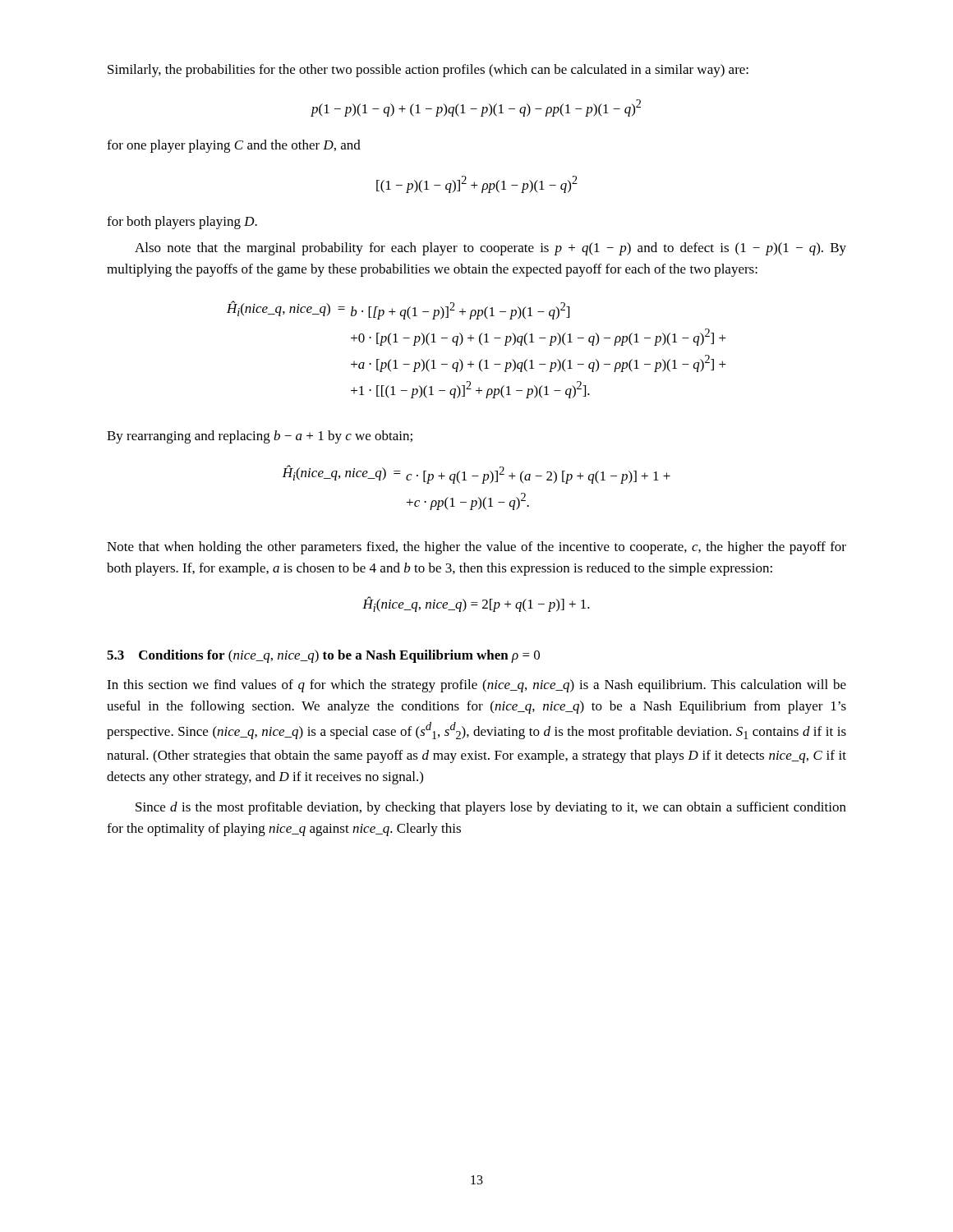This screenshot has width=953, height=1232.
Task: Find the formula containing "Ĥi(nice_q, nice_q) = c · [p + q(1"
Action: [476, 488]
